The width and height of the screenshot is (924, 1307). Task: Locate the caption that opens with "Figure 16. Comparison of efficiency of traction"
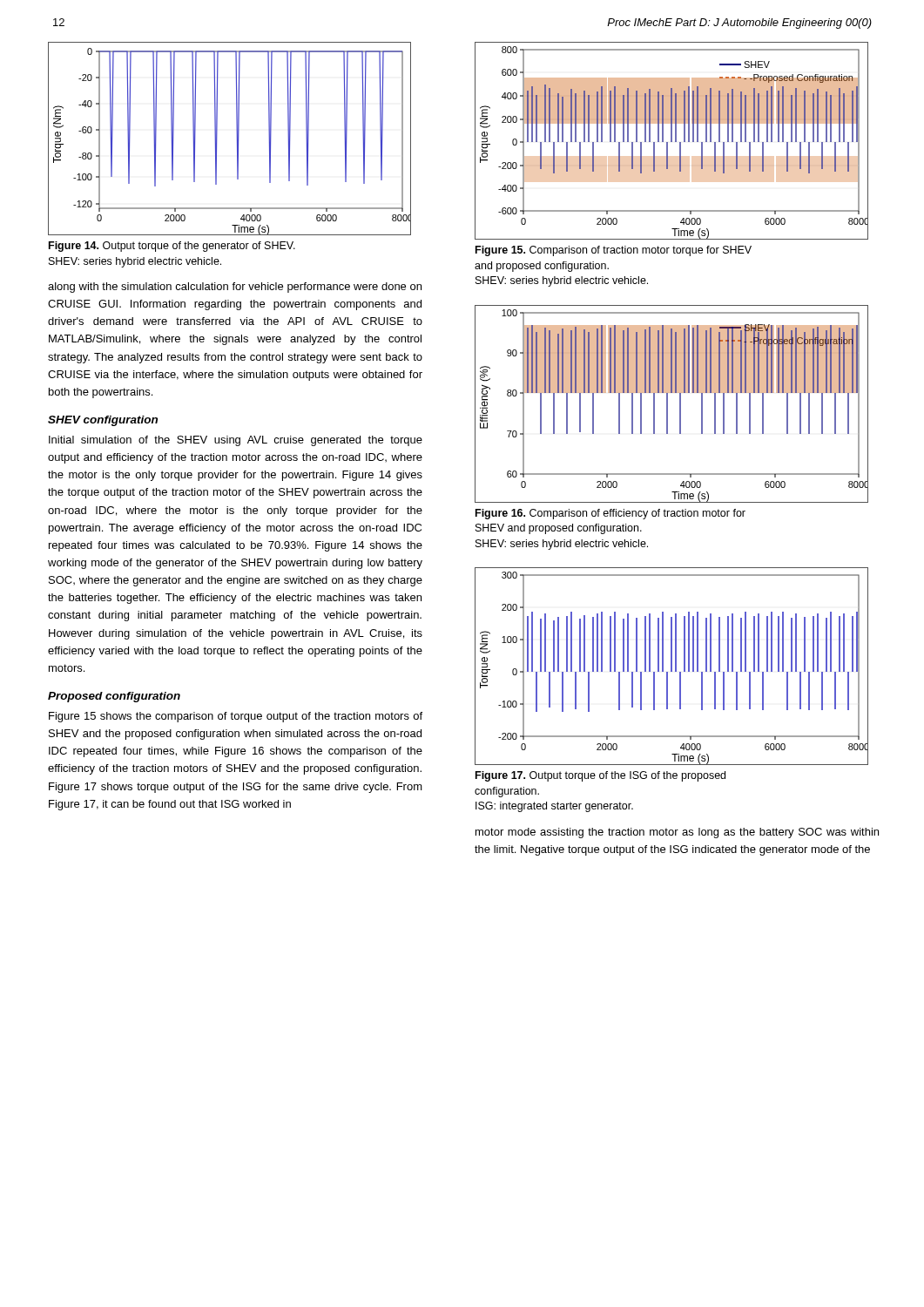[x=610, y=528]
